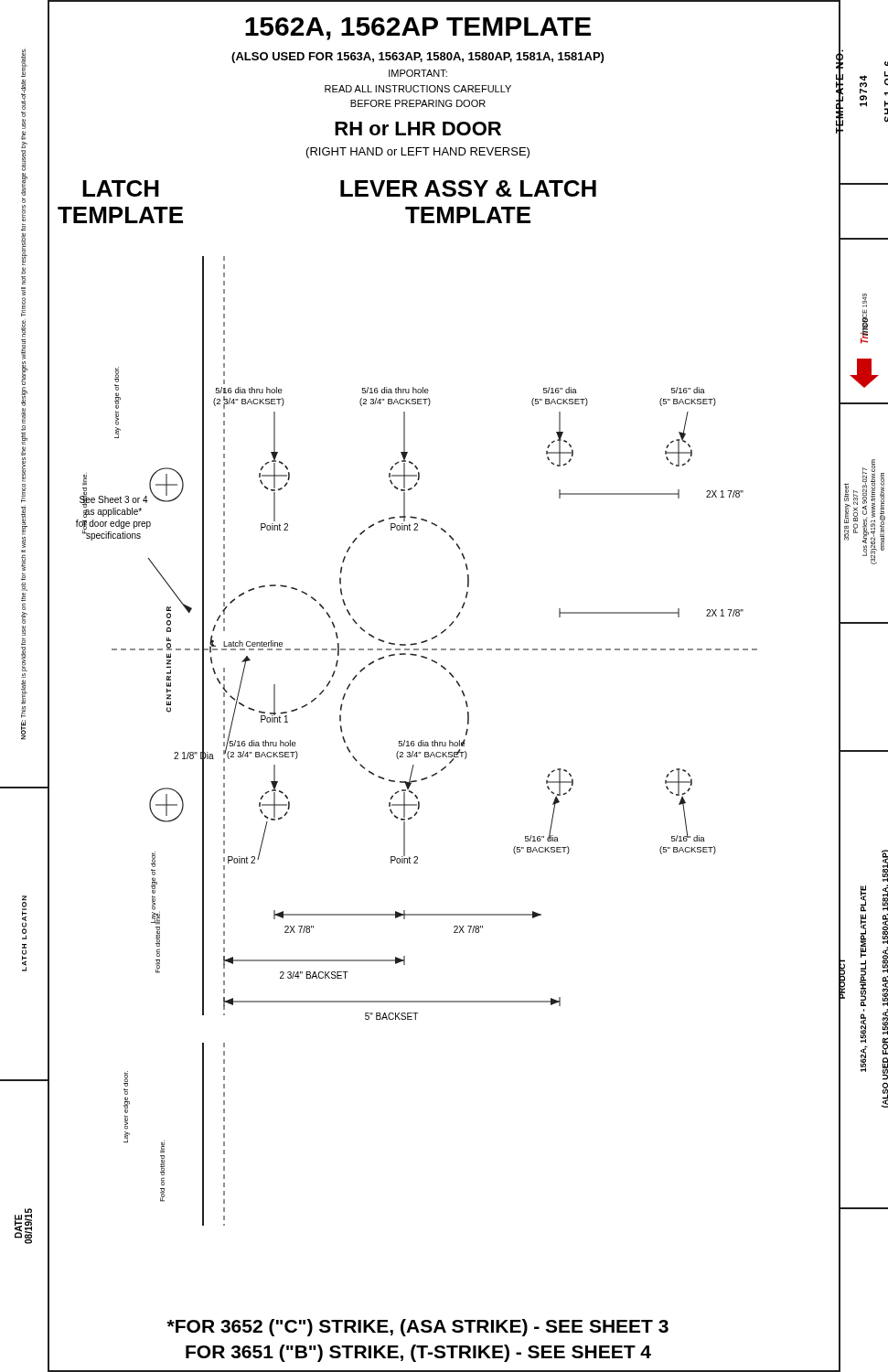This screenshot has height=1372, width=888.
Task: Locate the text block with the text "PRODUCT1562A, 1562AP - PUSH/PULL TEMPLATE PLATE(ALSO"
Action: (864, 979)
